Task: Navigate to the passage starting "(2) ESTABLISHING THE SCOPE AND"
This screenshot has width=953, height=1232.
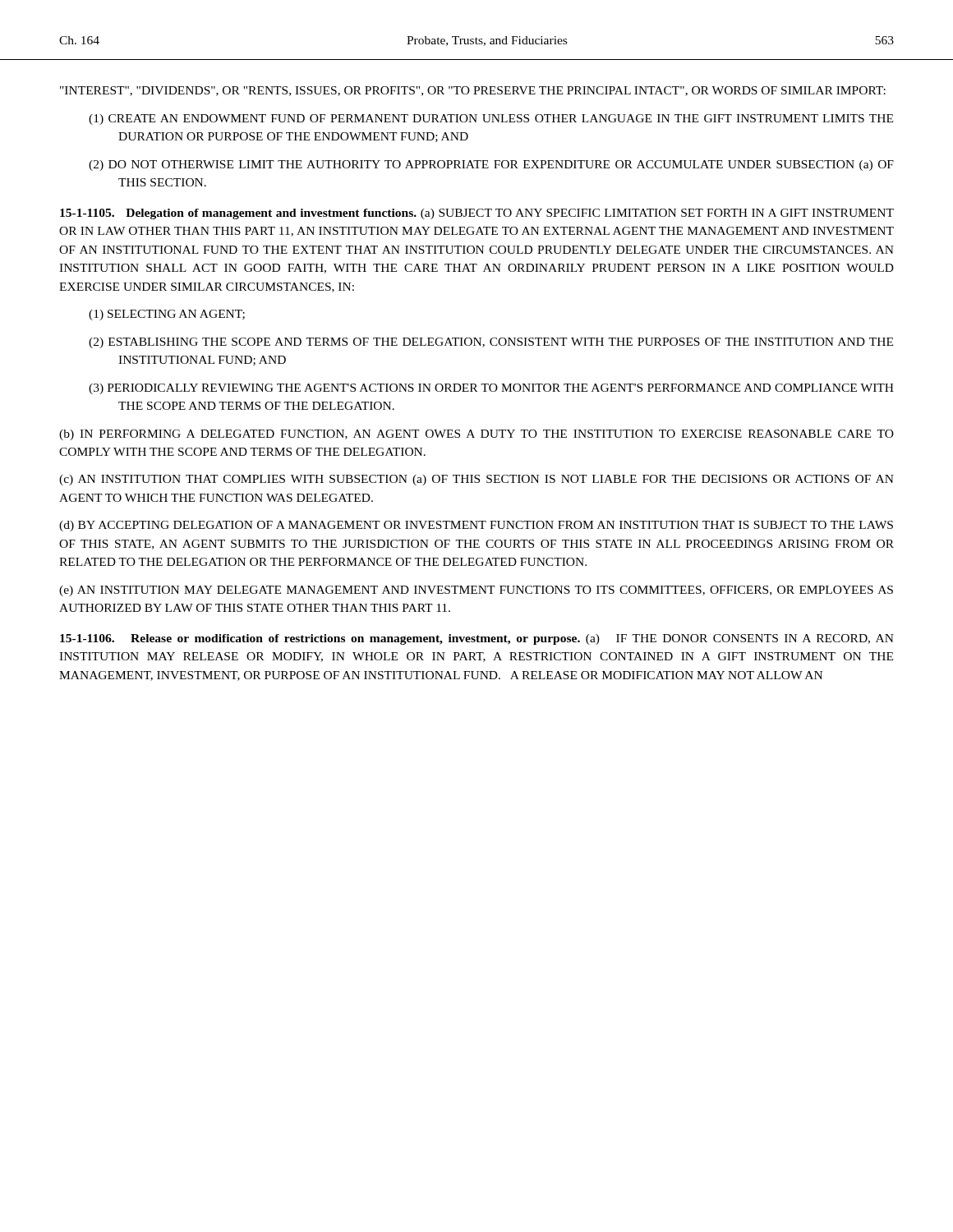Action: [491, 350]
